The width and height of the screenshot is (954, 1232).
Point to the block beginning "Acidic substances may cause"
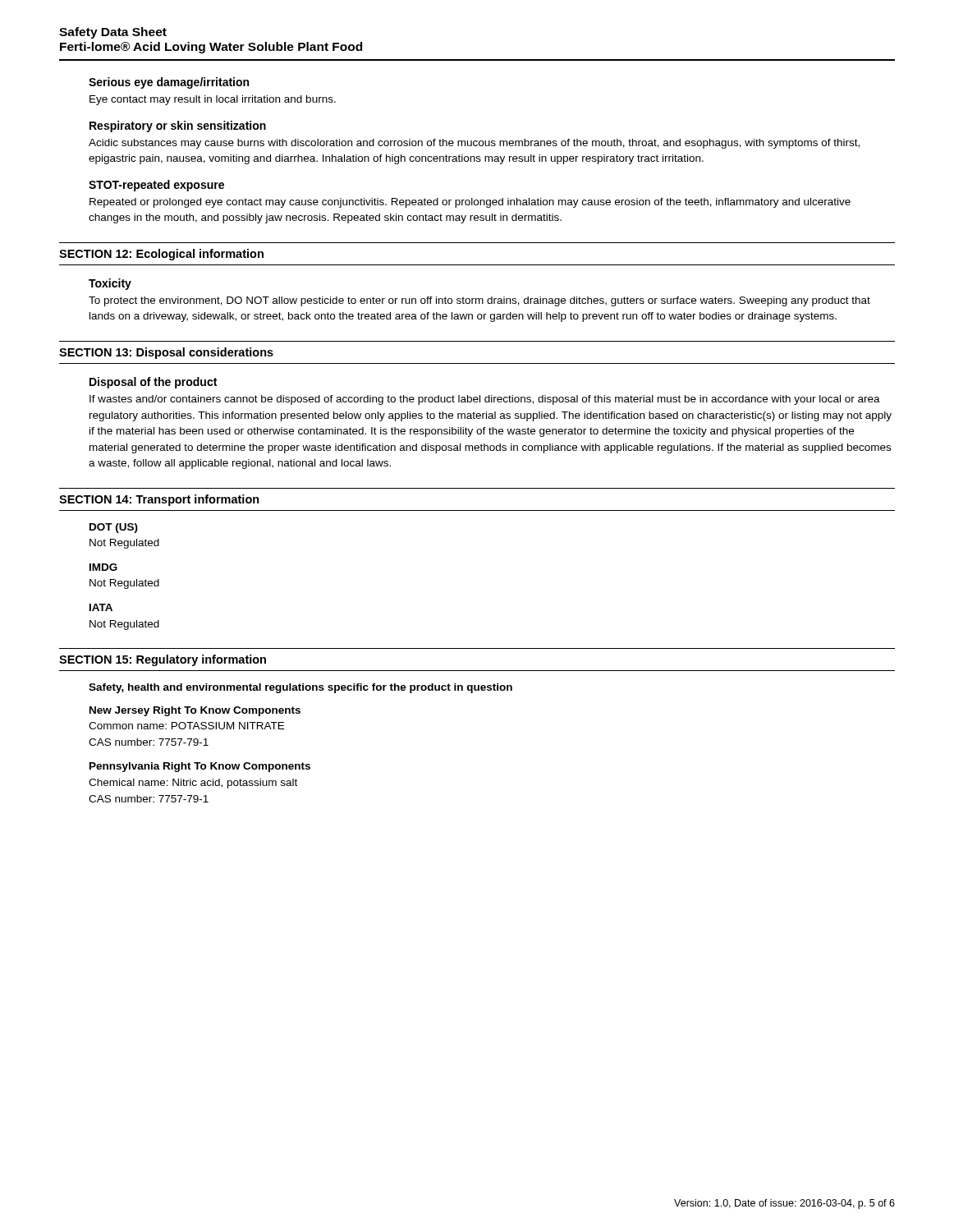tap(475, 150)
